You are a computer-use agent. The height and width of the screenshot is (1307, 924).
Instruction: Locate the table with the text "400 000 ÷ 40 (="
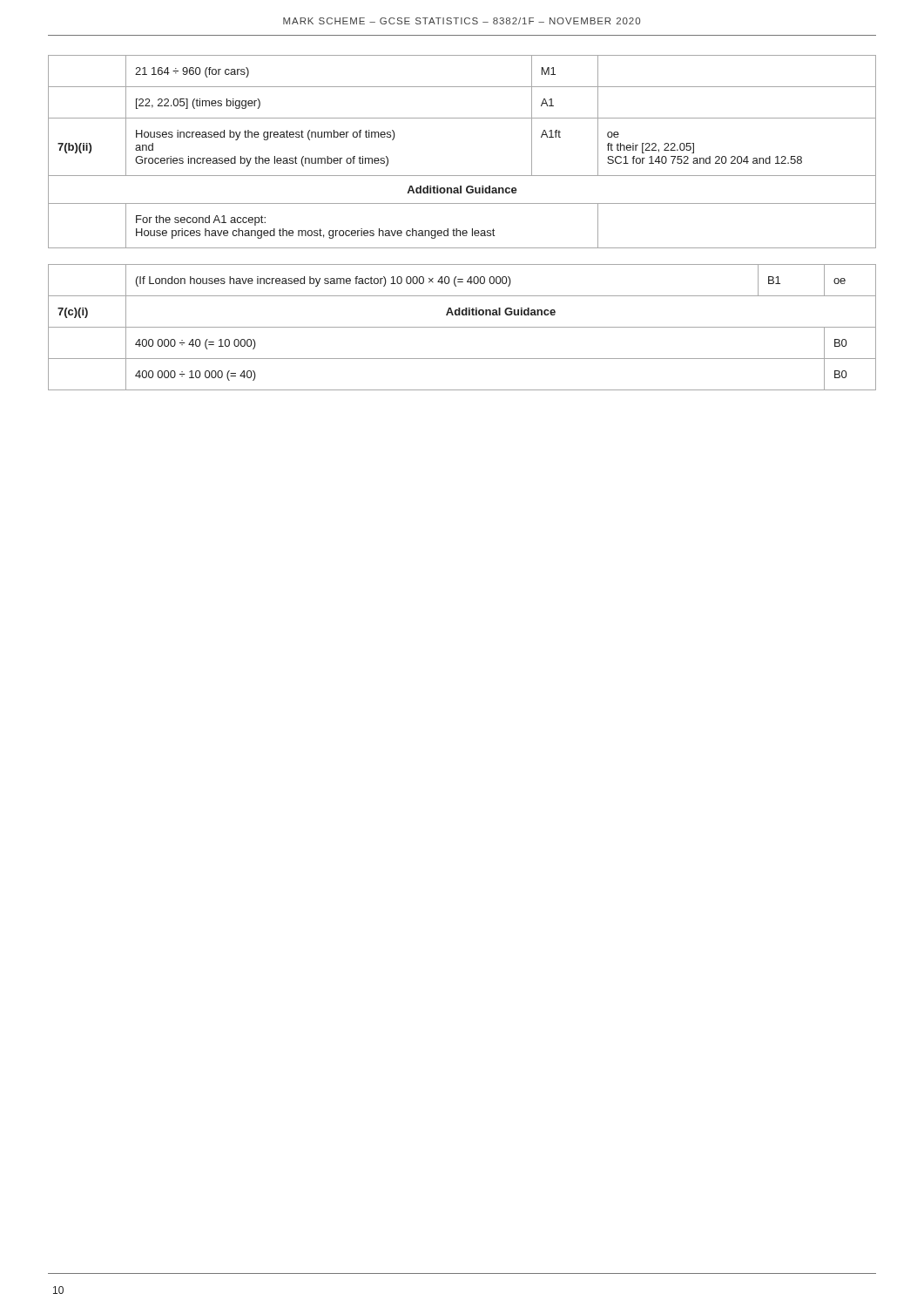coord(462,327)
